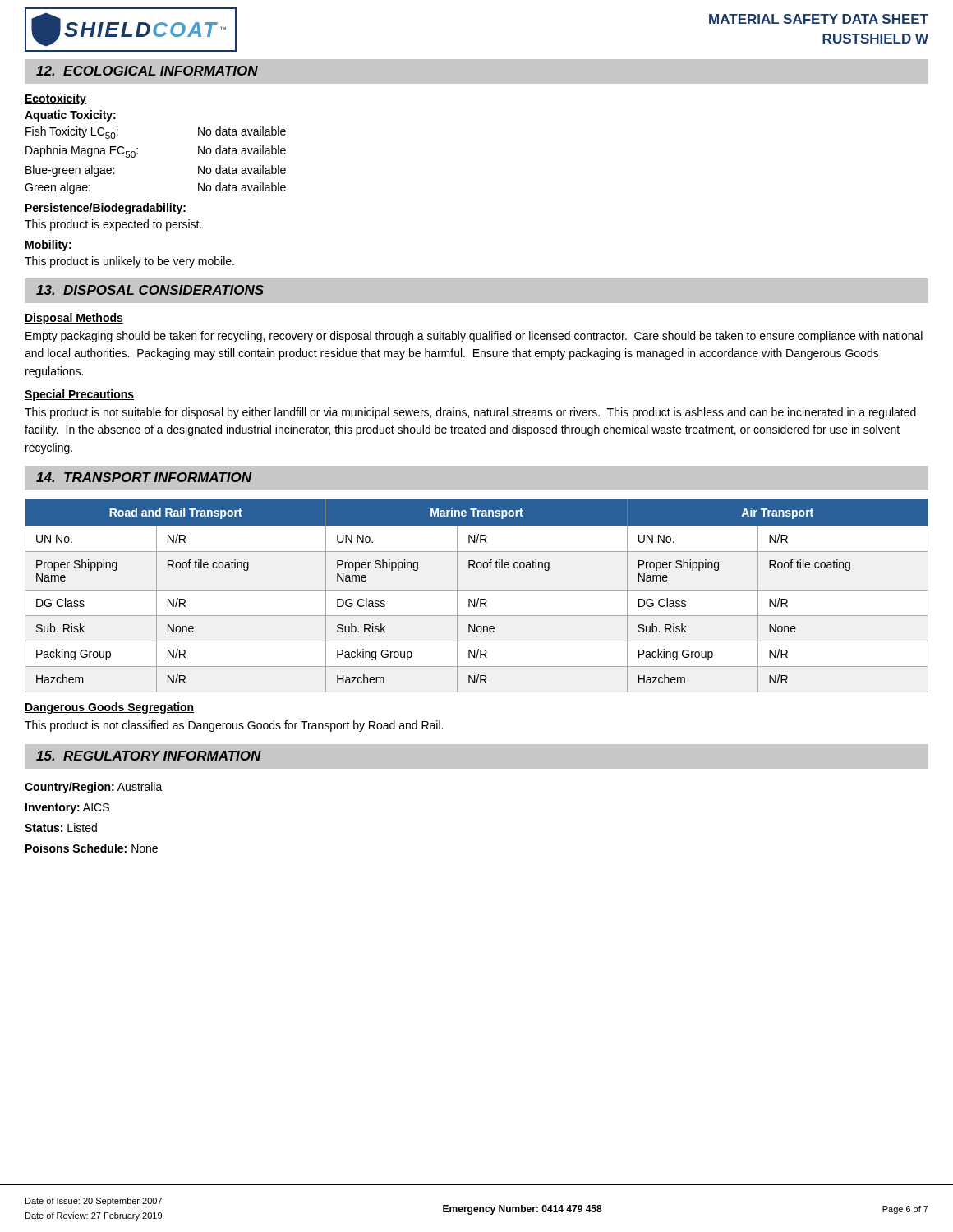Locate the section header containing "12. ECOLOGICAL INFORMATION"
This screenshot has width=953, height=1232.
click(147, 71)
